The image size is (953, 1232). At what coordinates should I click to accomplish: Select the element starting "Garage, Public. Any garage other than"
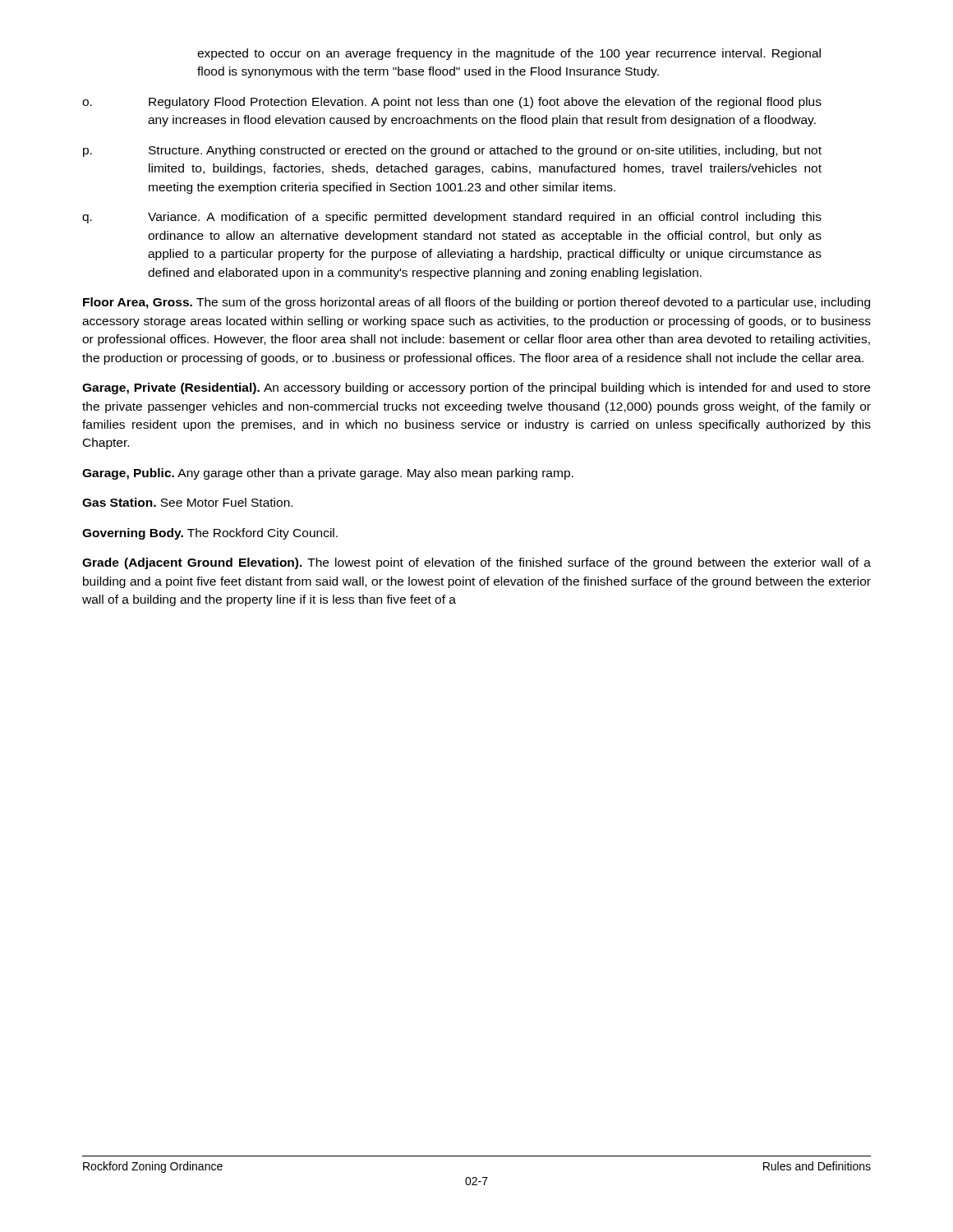click(x=328, y=473)
